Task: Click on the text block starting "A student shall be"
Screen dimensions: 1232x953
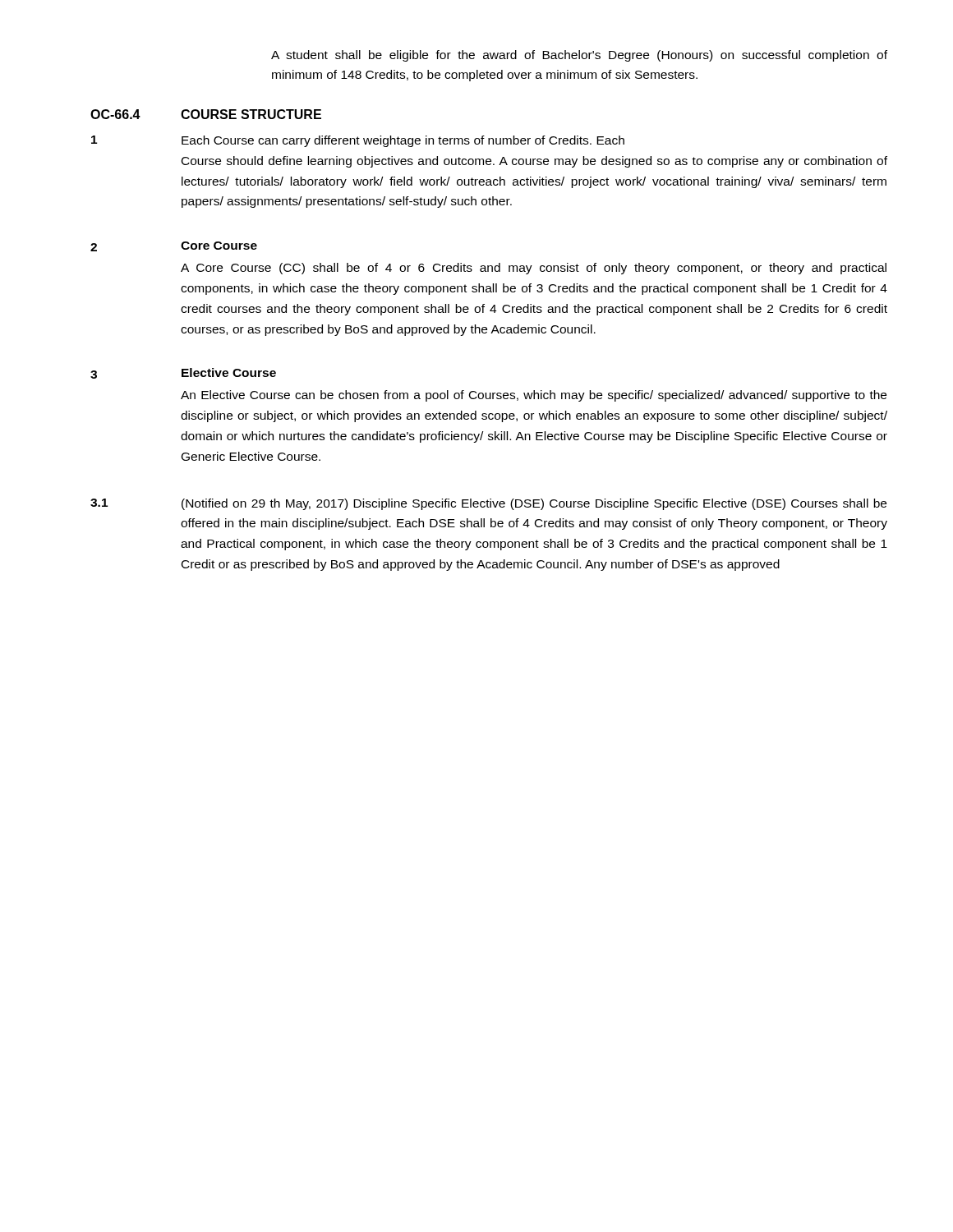Action: 579,64
